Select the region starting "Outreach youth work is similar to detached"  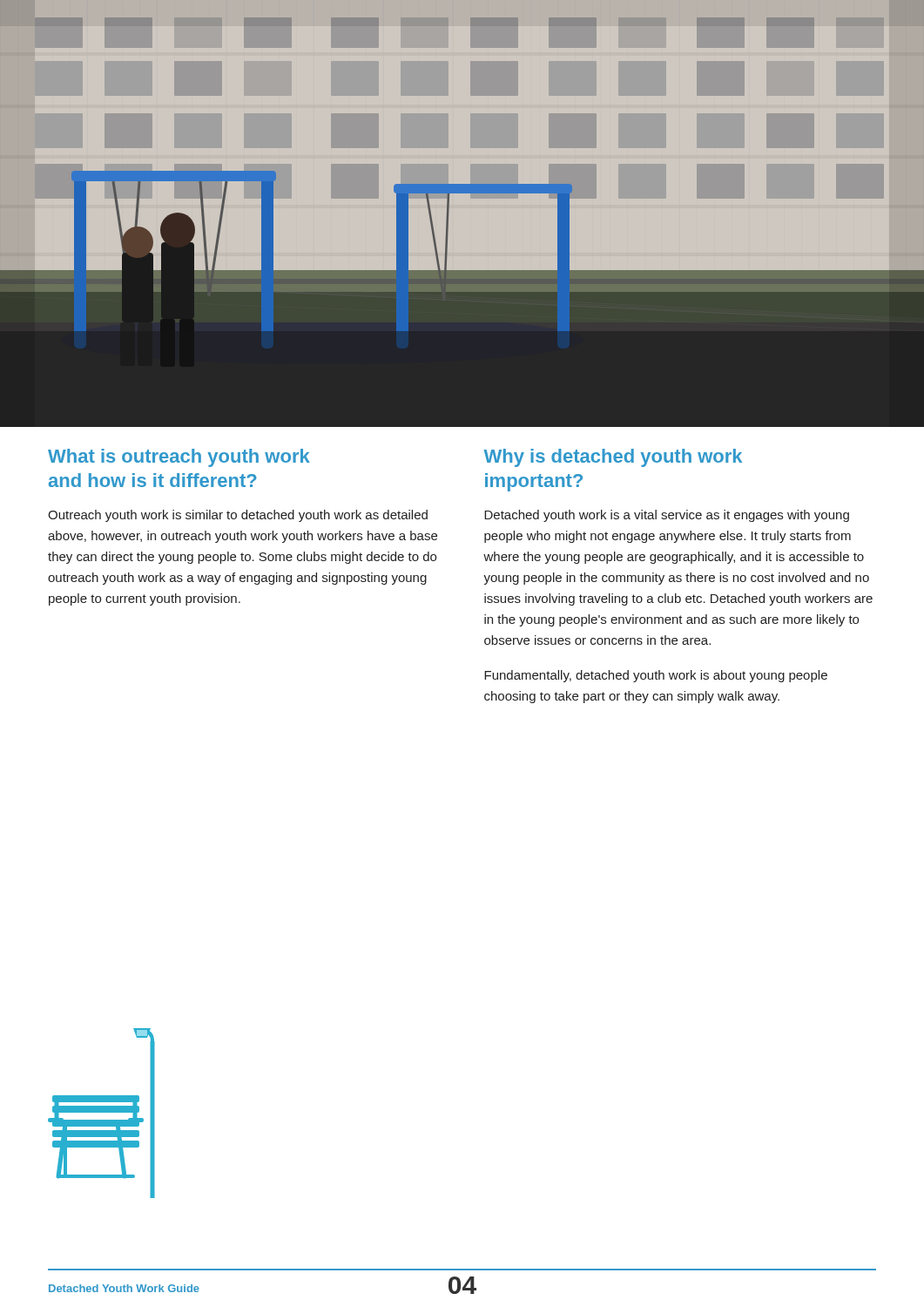pos(244,557)
